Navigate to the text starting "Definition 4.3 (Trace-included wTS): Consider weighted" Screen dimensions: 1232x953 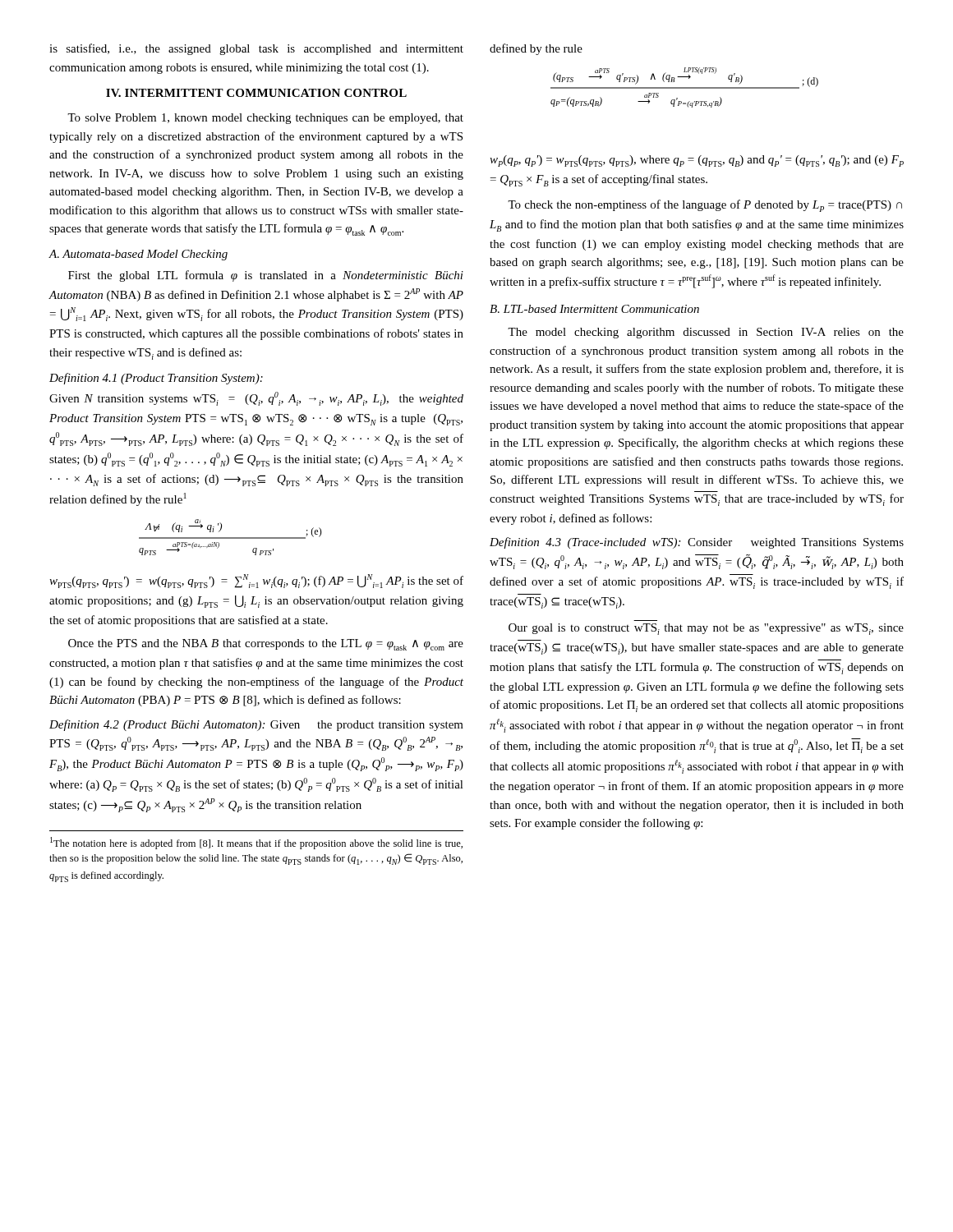click(x=697, y=572)
